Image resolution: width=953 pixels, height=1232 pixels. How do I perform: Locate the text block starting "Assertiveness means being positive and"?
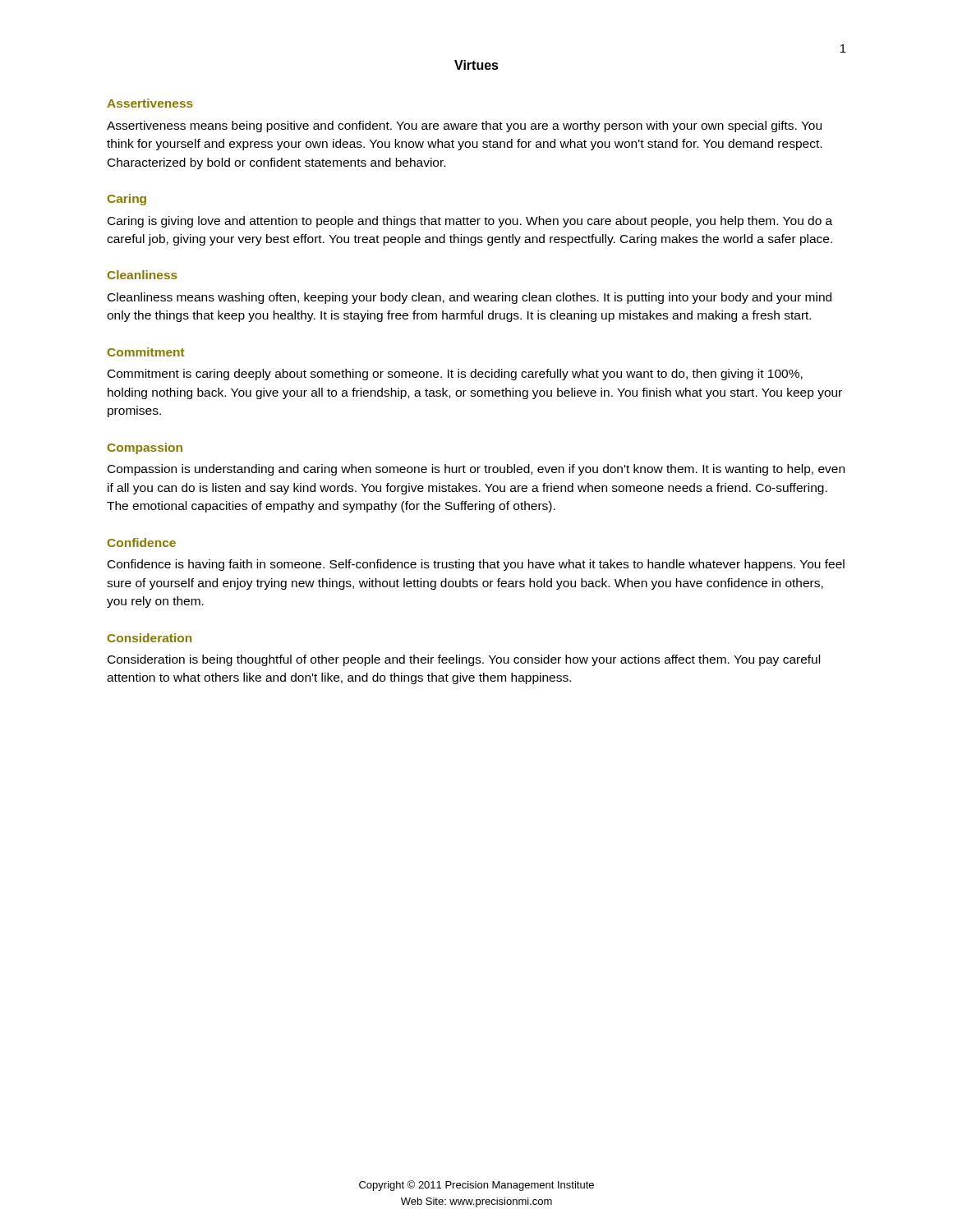pyautogui.click(x=465, y=143)
